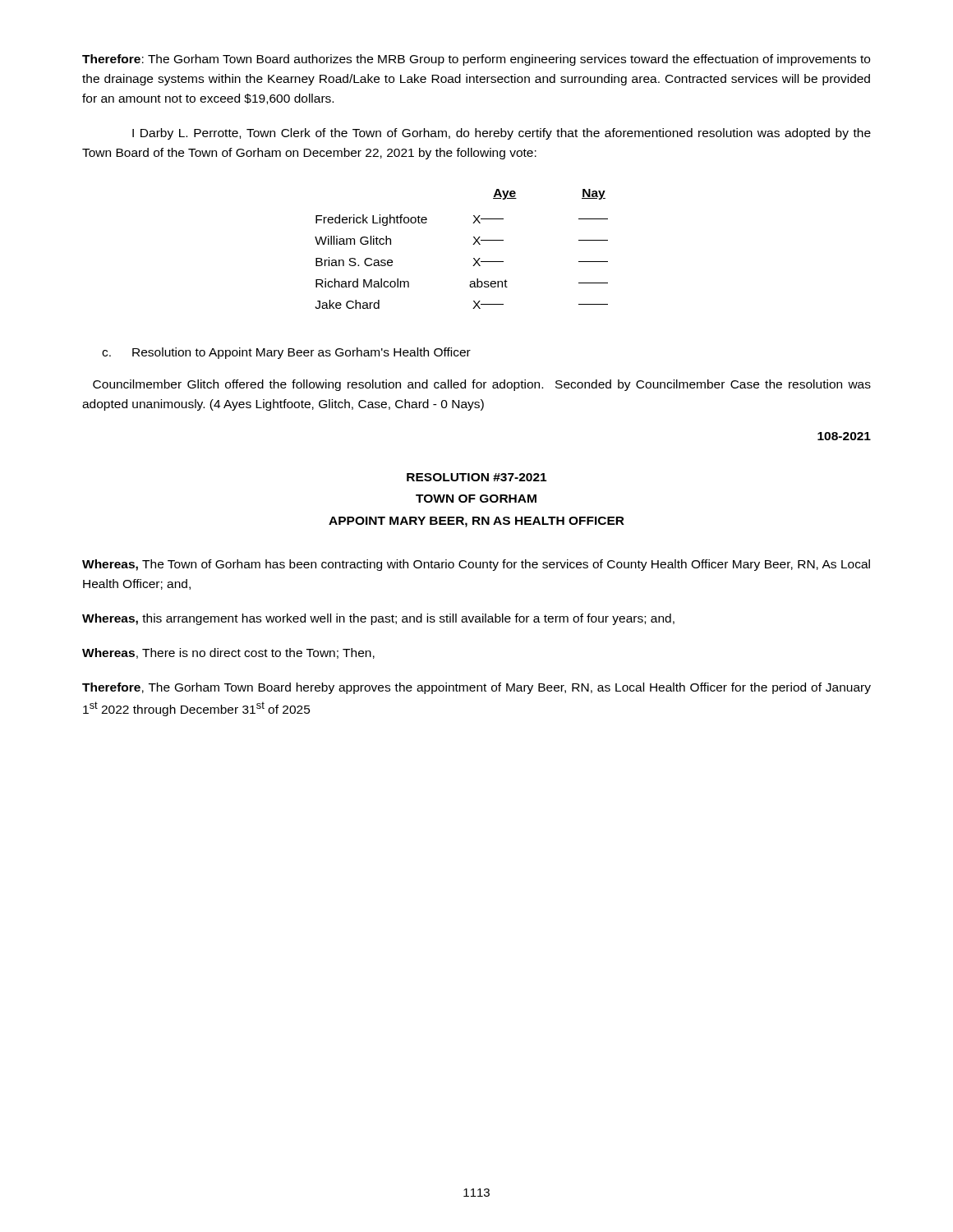
Task: Locate the element starting "Therefore, The Gorham Town Board"
Action: [x=476, y=698]
